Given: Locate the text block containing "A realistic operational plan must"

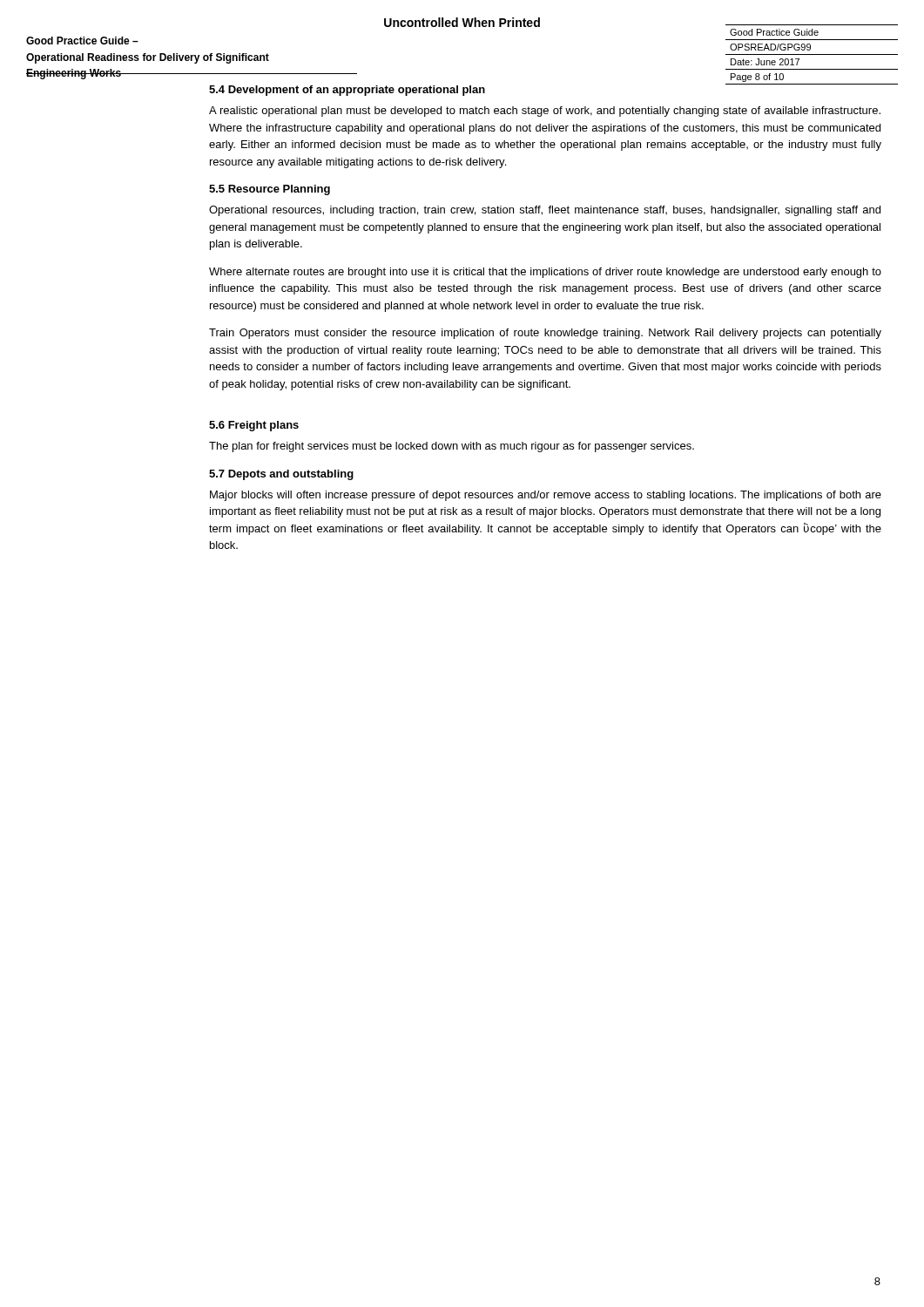Looking at the screenshot, I should [545, 136].
